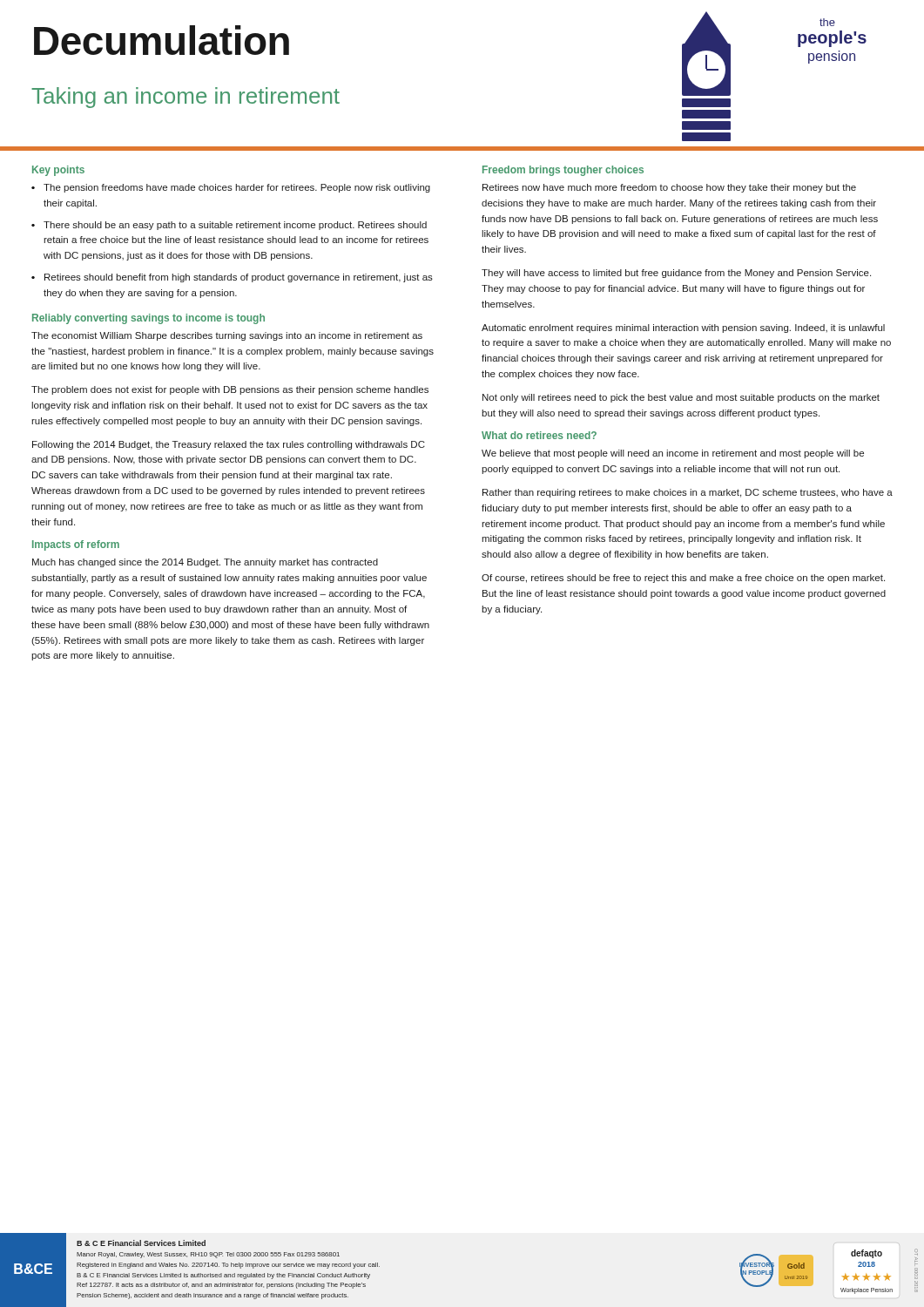924x1307 pixels.
Task: Click the passage that begins "• Retirees should benefit from high standards"
Action: [232, 284]
